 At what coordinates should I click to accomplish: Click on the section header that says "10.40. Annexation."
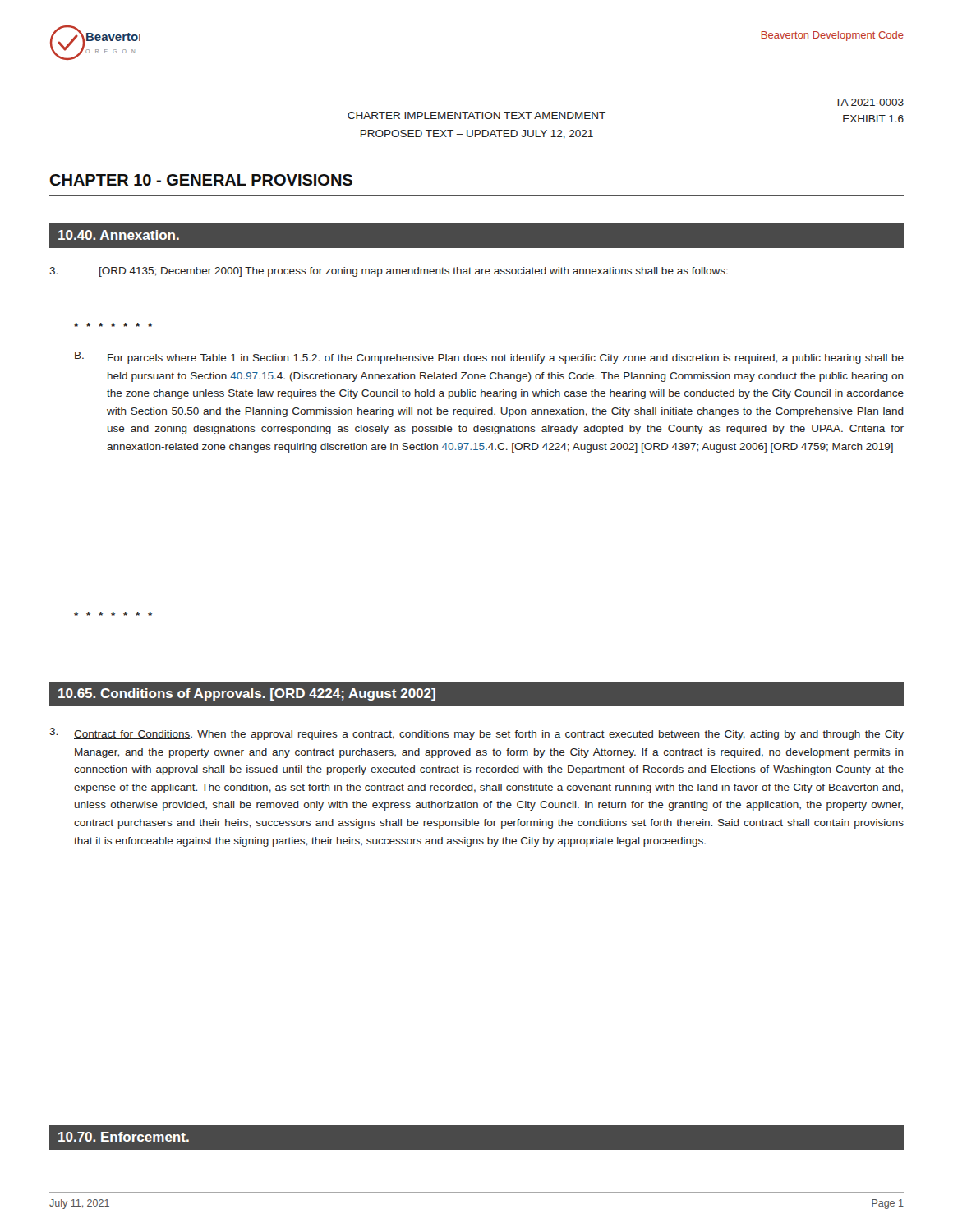(119, 235)
